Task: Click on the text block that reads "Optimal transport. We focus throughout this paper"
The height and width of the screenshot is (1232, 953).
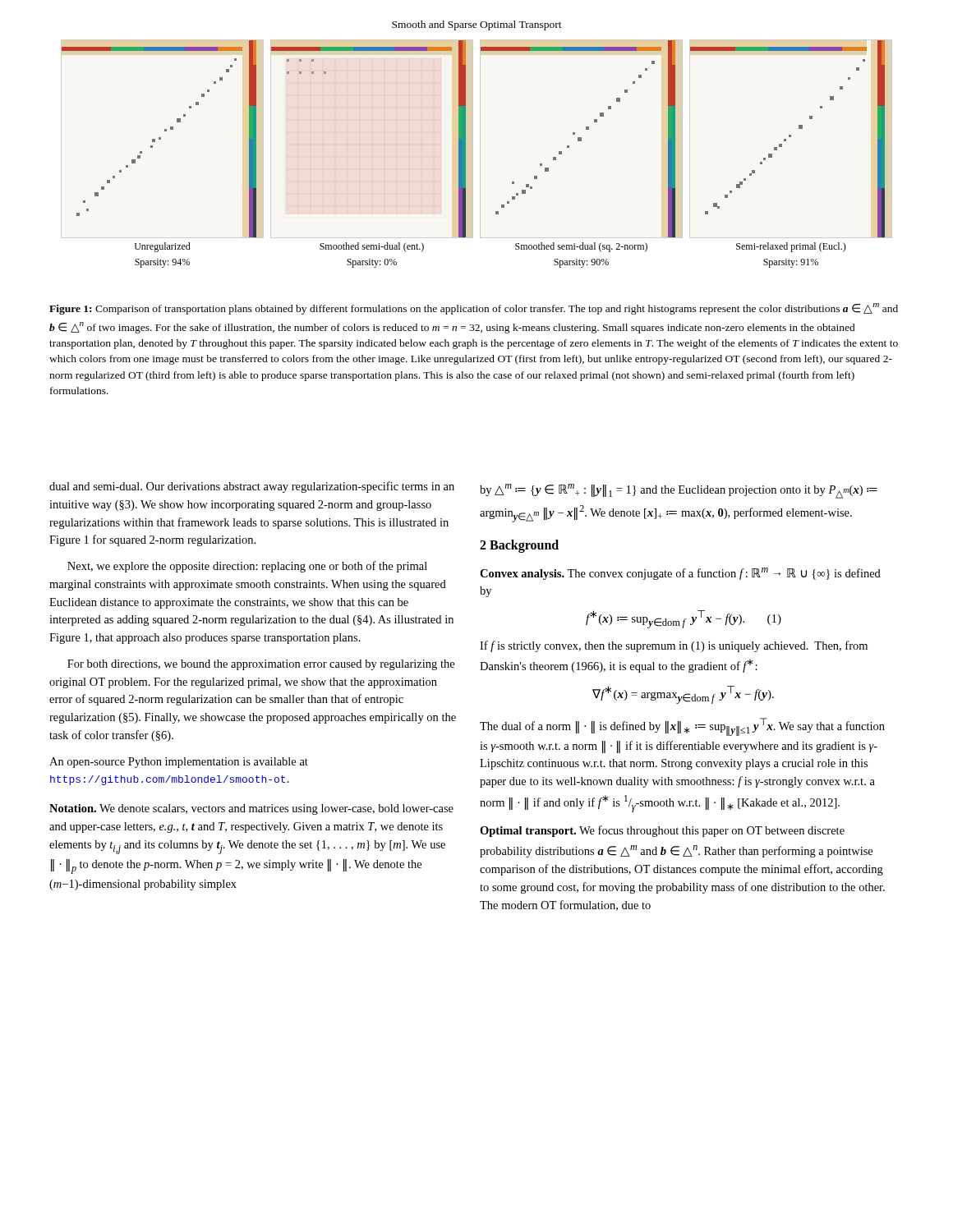Action: (683, 867)
